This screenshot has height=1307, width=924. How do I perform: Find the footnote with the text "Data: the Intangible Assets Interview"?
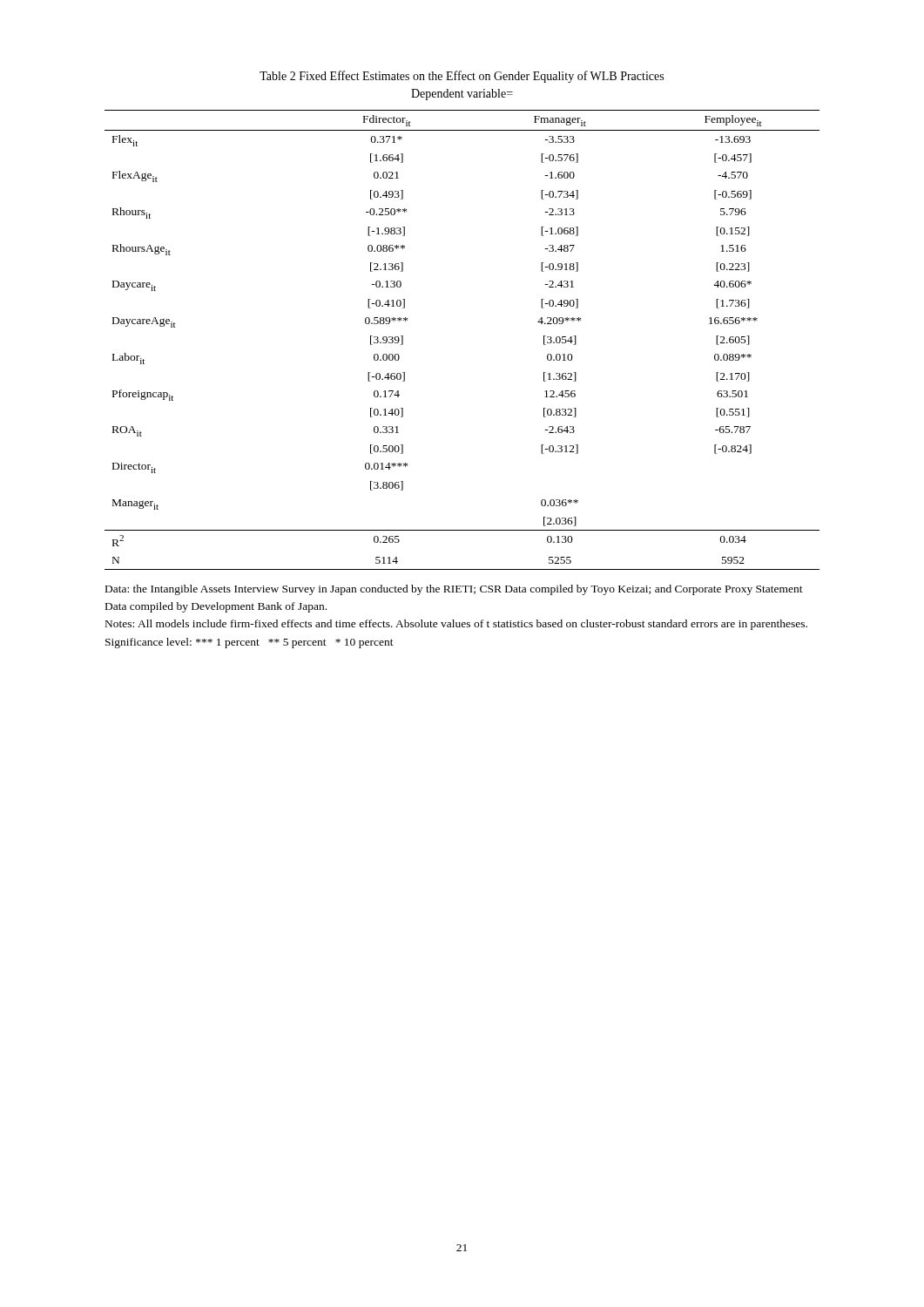[x=453, y=597]
